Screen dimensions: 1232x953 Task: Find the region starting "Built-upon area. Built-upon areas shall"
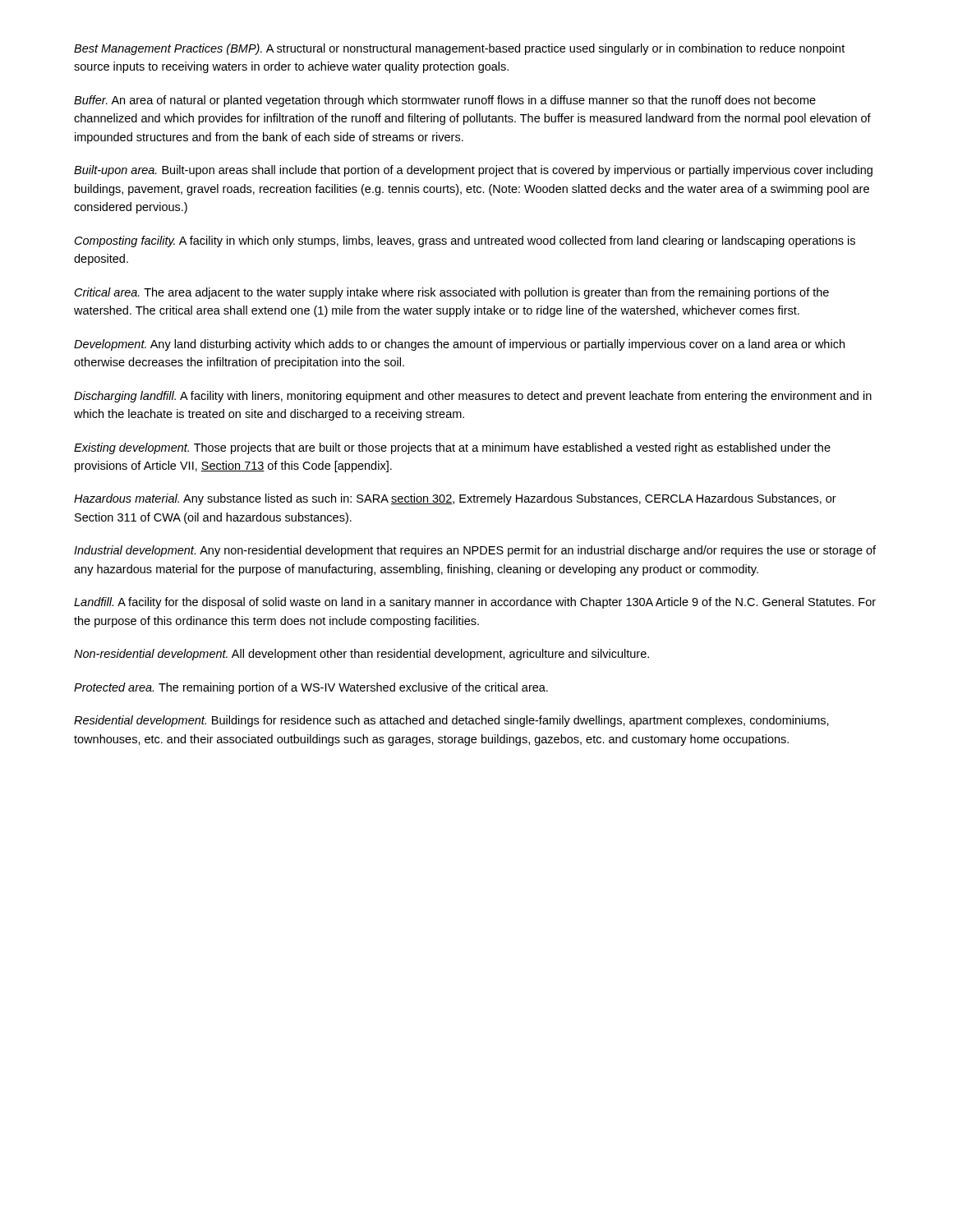coord(476,189)
